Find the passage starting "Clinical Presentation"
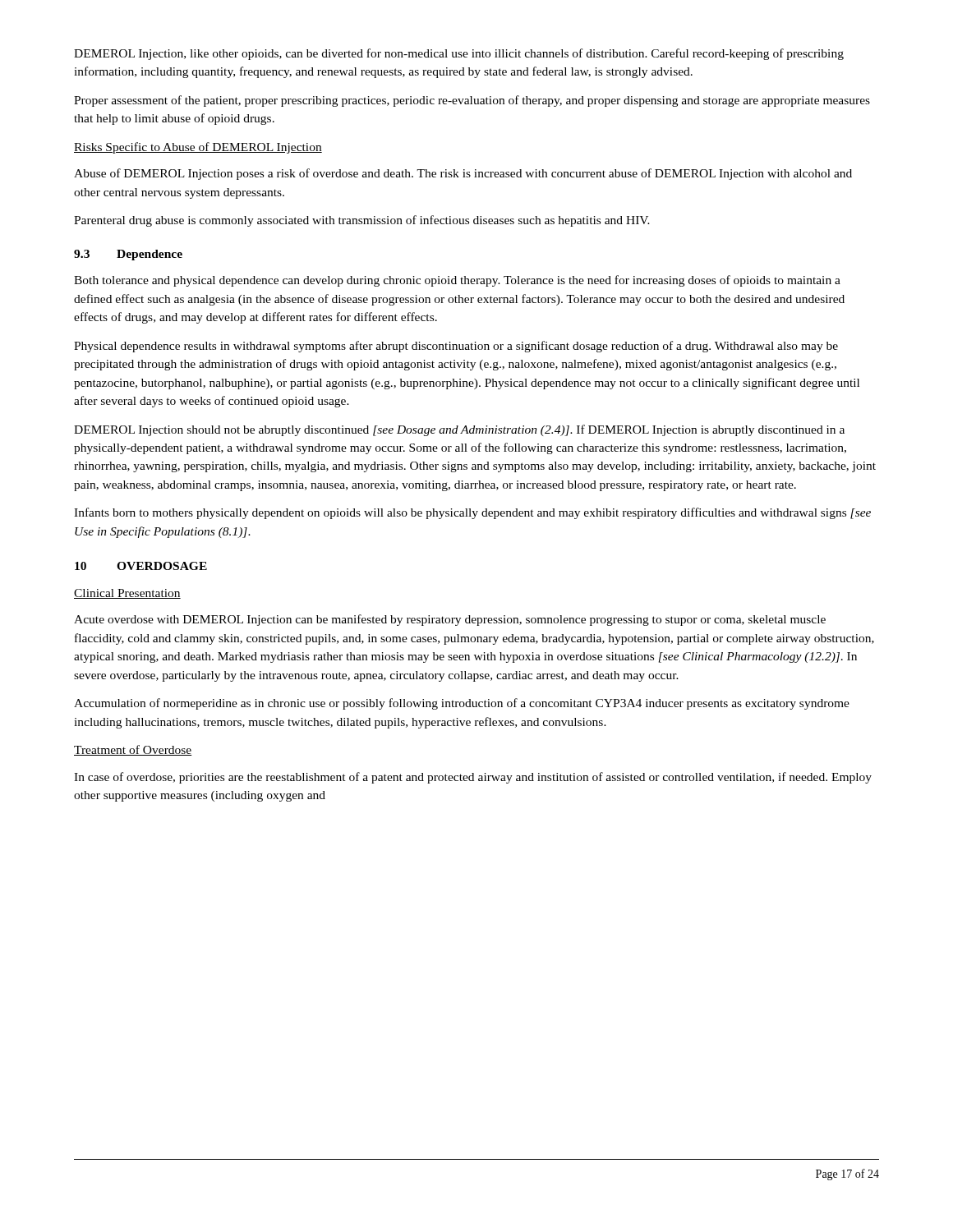Screen dimensions: 1232x953 pyautogui.click(x=127, y=592)
